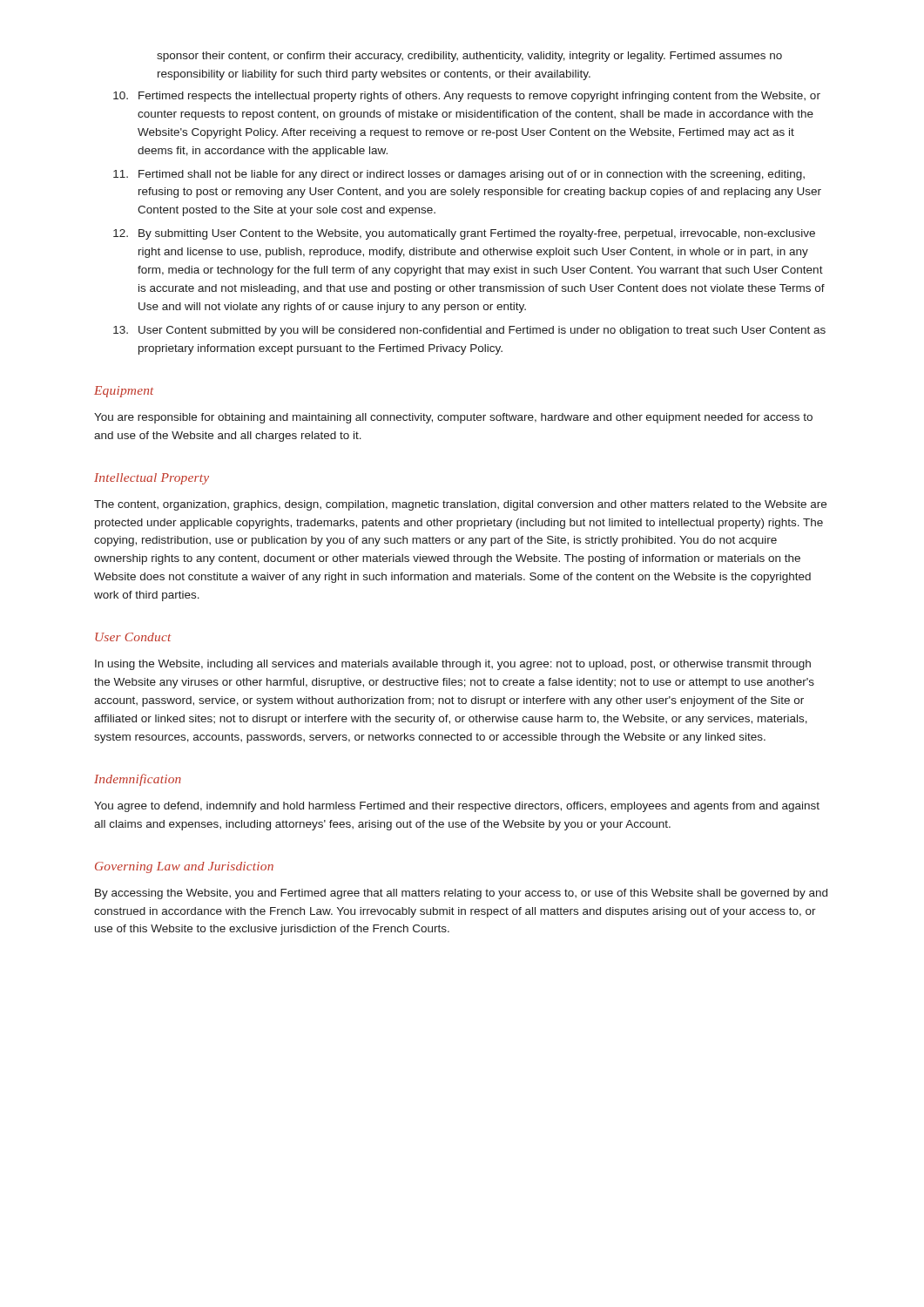Click on the passage starting "12. By submitting User Content to"
This screenshot has height=1307, width=924.
pos(462,271)
